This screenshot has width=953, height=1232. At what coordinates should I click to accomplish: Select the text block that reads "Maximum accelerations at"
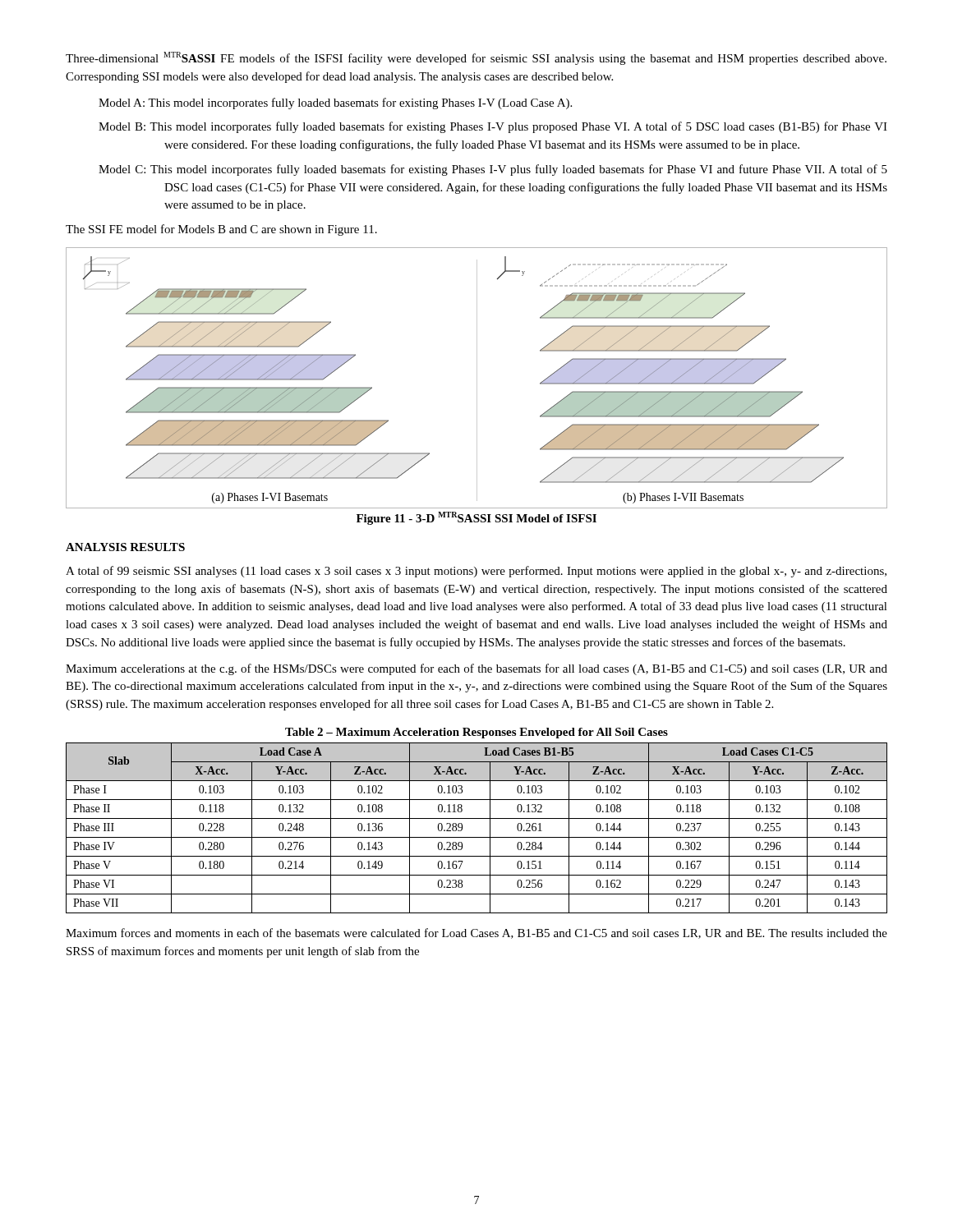(x=476, y=686)
